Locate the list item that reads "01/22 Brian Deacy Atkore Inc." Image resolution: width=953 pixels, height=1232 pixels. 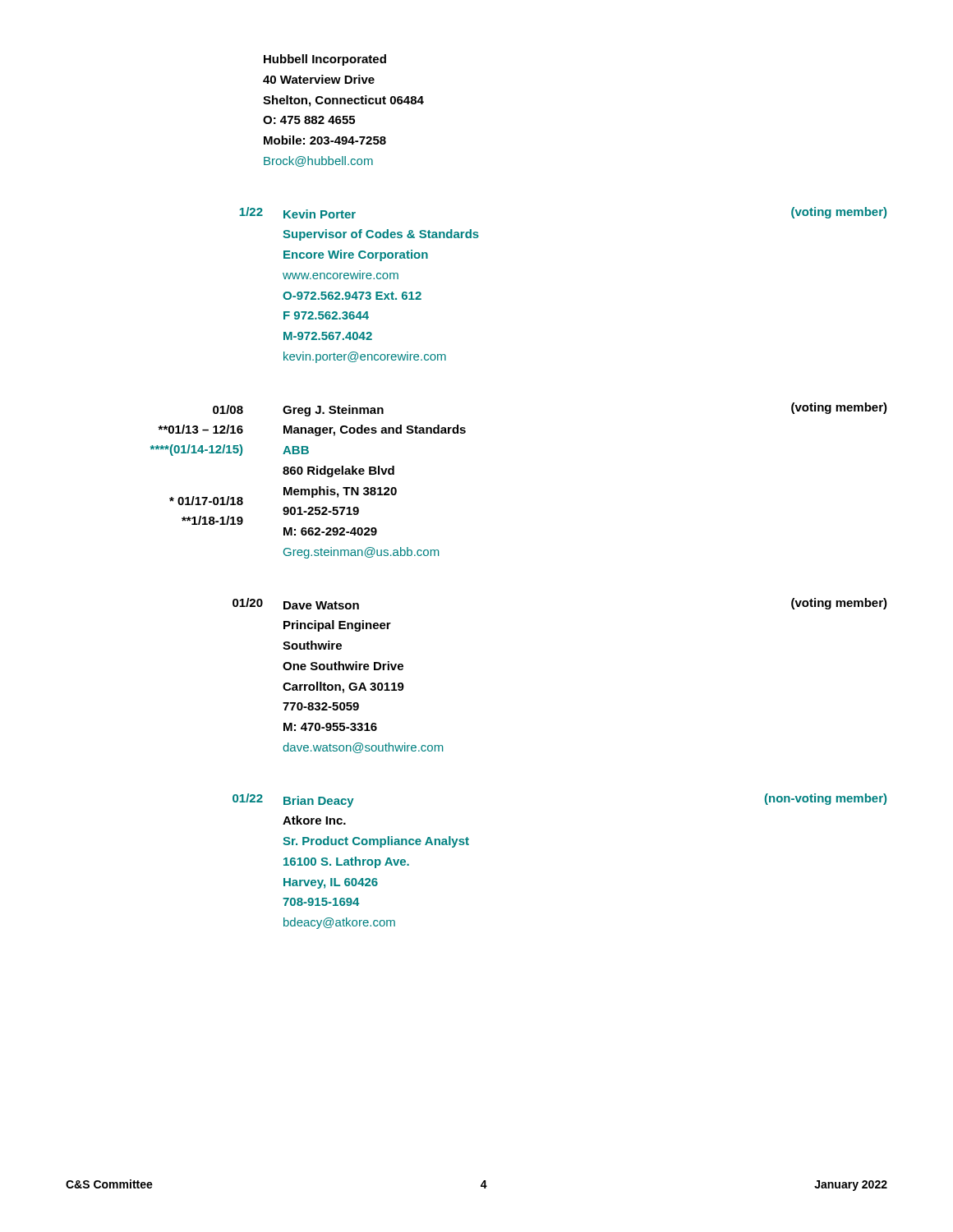click(x=244, y=800)
